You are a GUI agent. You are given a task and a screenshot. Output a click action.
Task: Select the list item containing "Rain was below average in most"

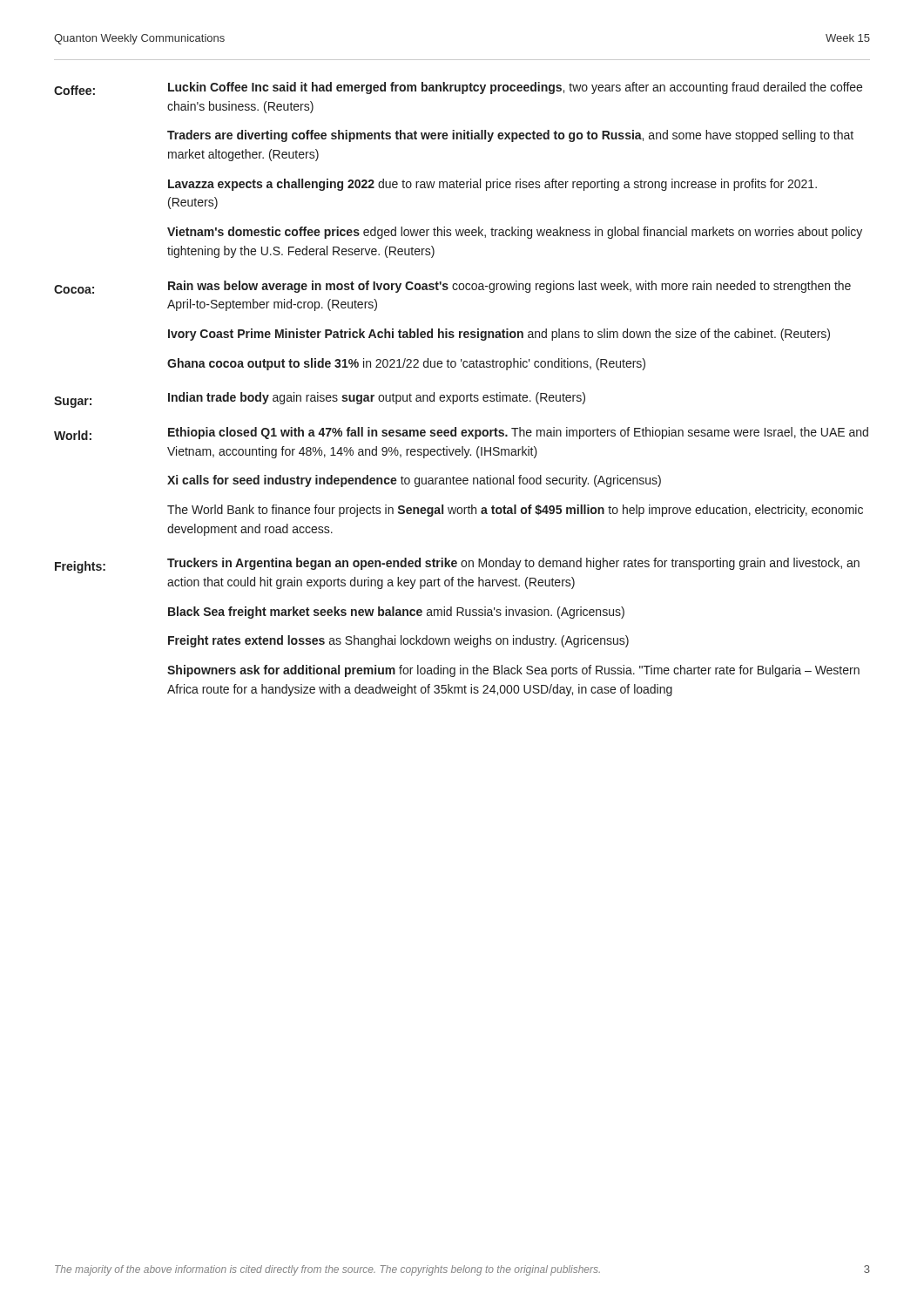[509, 295]
